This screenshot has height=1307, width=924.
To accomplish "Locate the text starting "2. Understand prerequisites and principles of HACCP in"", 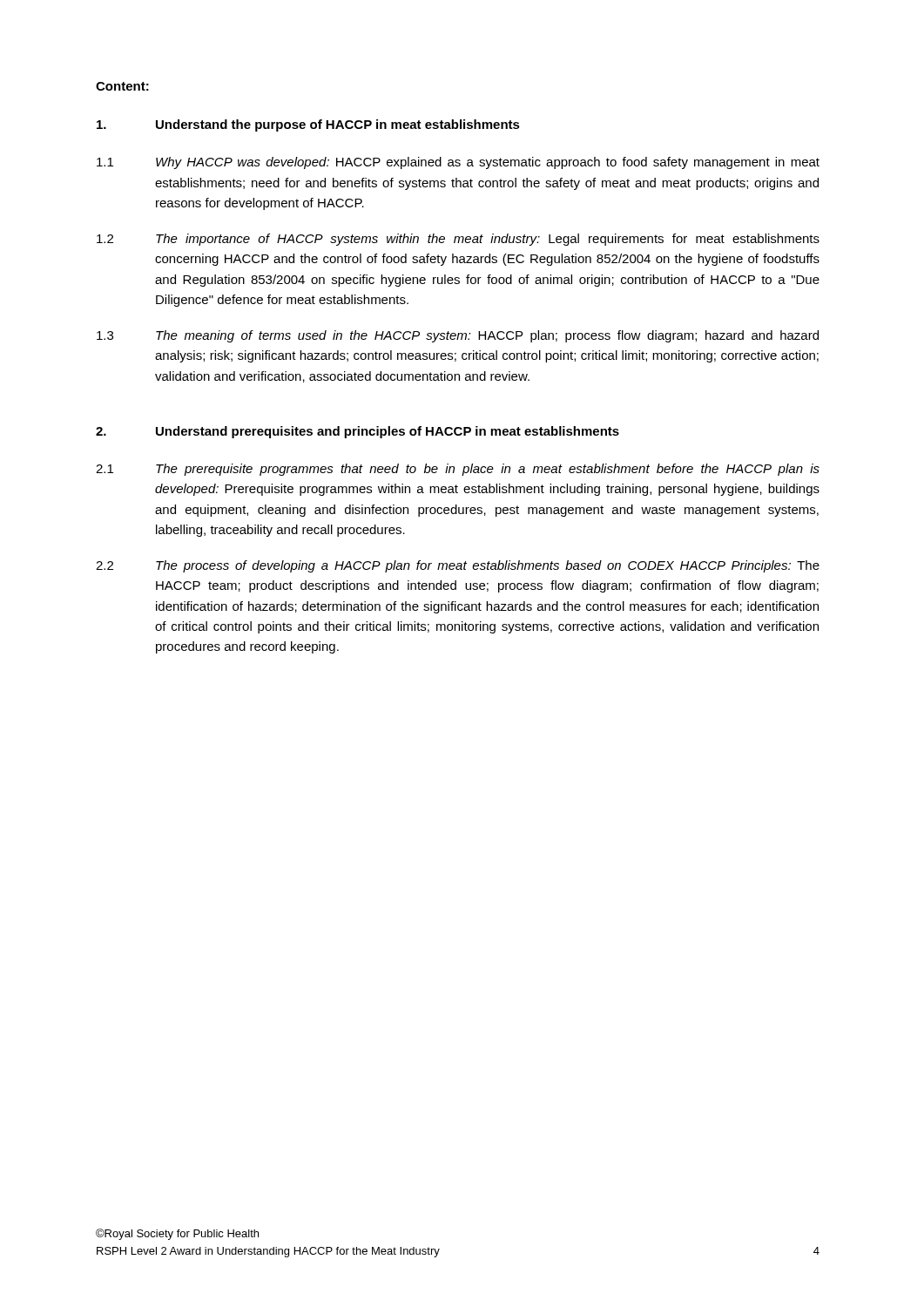I will [458, 431].
